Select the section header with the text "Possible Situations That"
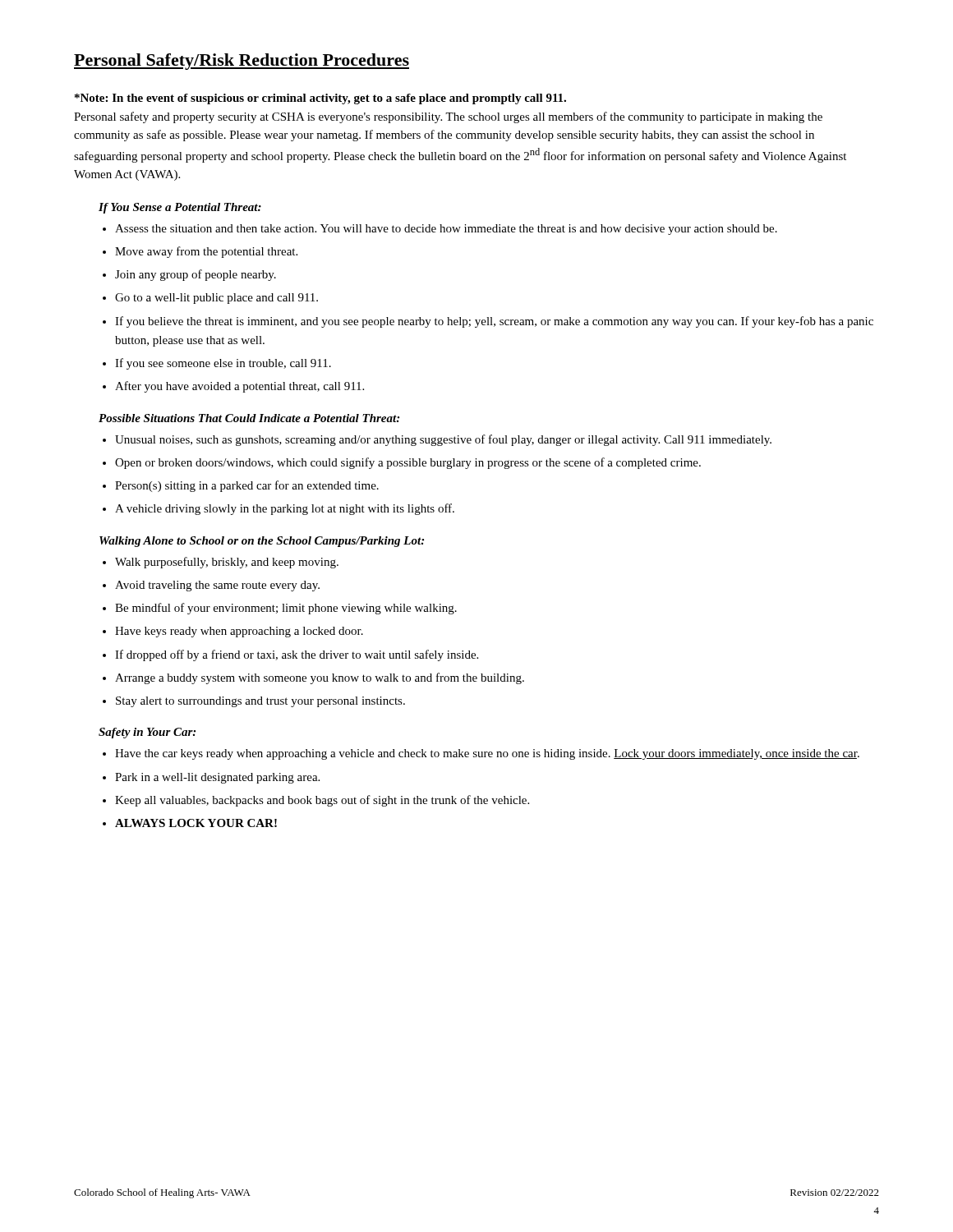Screen dimensions: 1232x953 pos(249,418)
